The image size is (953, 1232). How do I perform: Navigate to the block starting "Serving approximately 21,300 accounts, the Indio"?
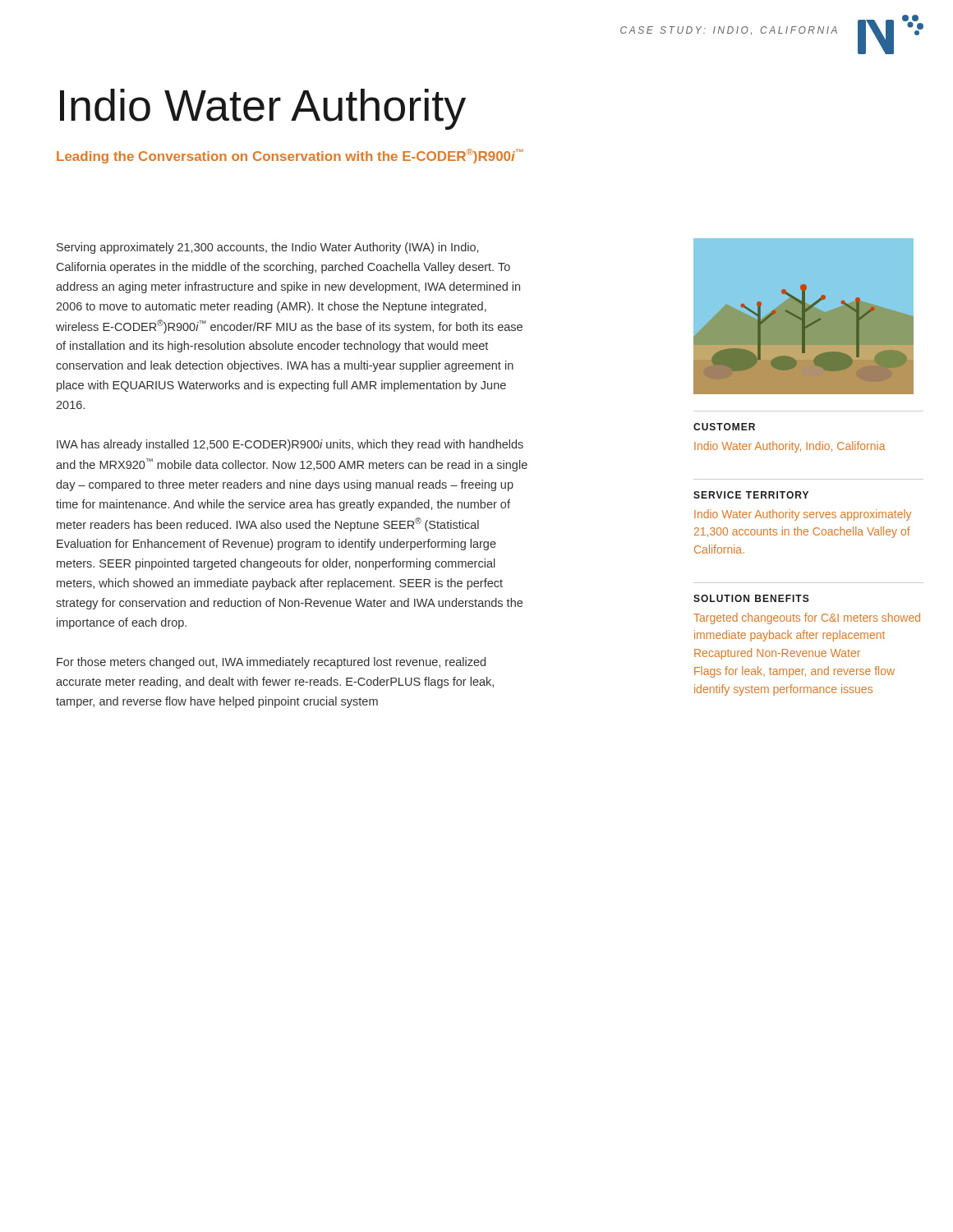pyautogui.click(x=294, y=327)
